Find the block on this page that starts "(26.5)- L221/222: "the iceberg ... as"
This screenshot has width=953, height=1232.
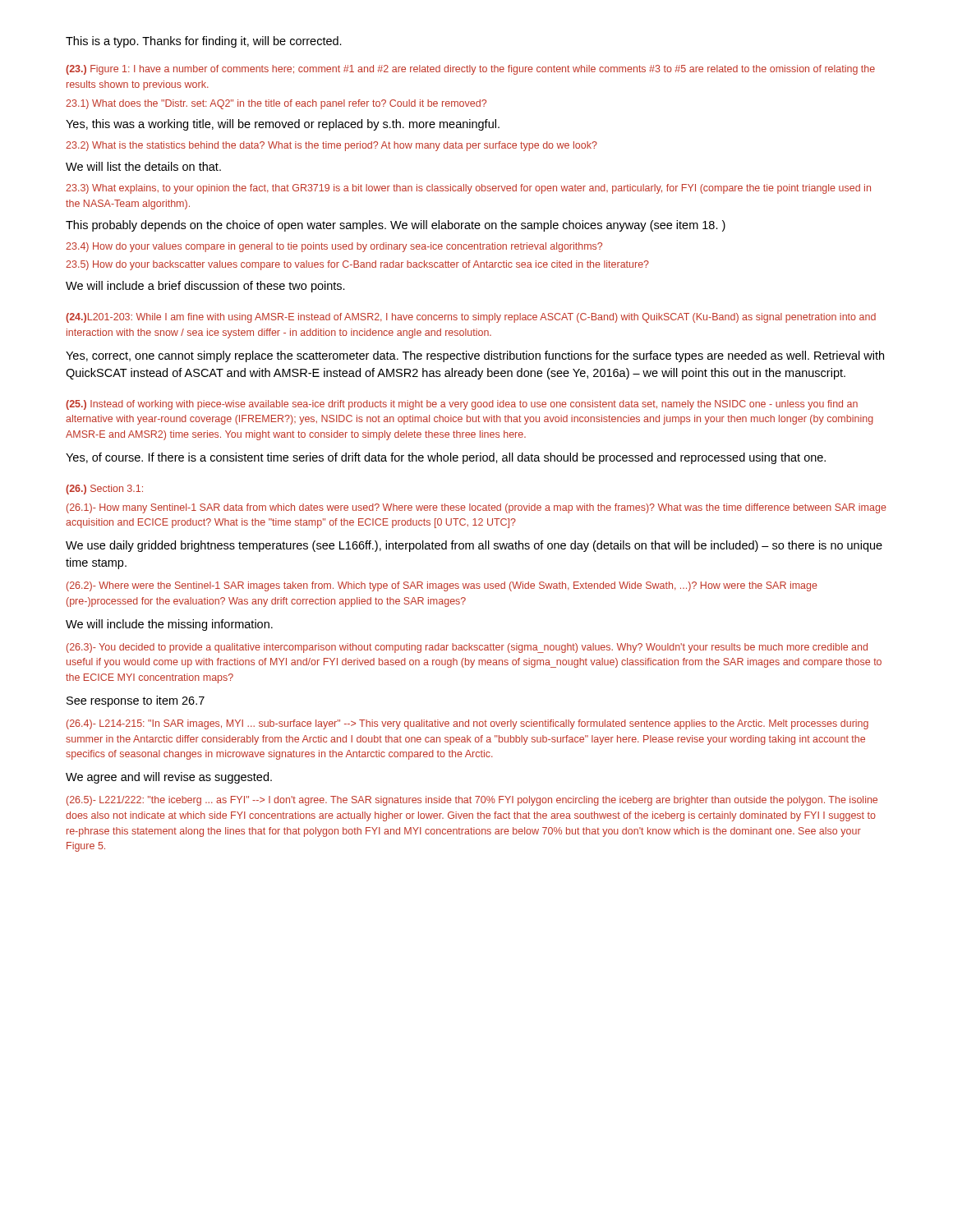point(472,823)
